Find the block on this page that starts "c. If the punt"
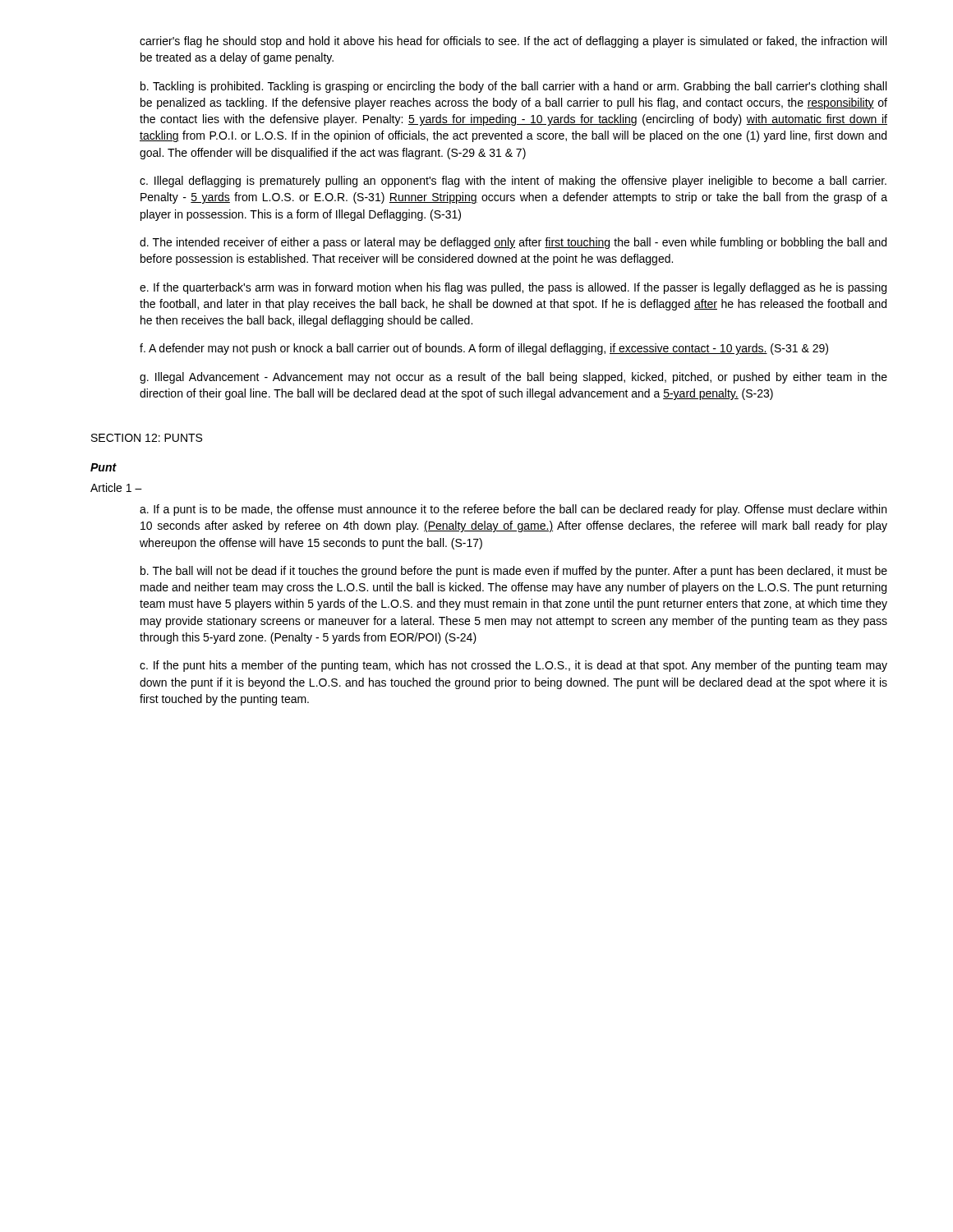 (513, 682)
